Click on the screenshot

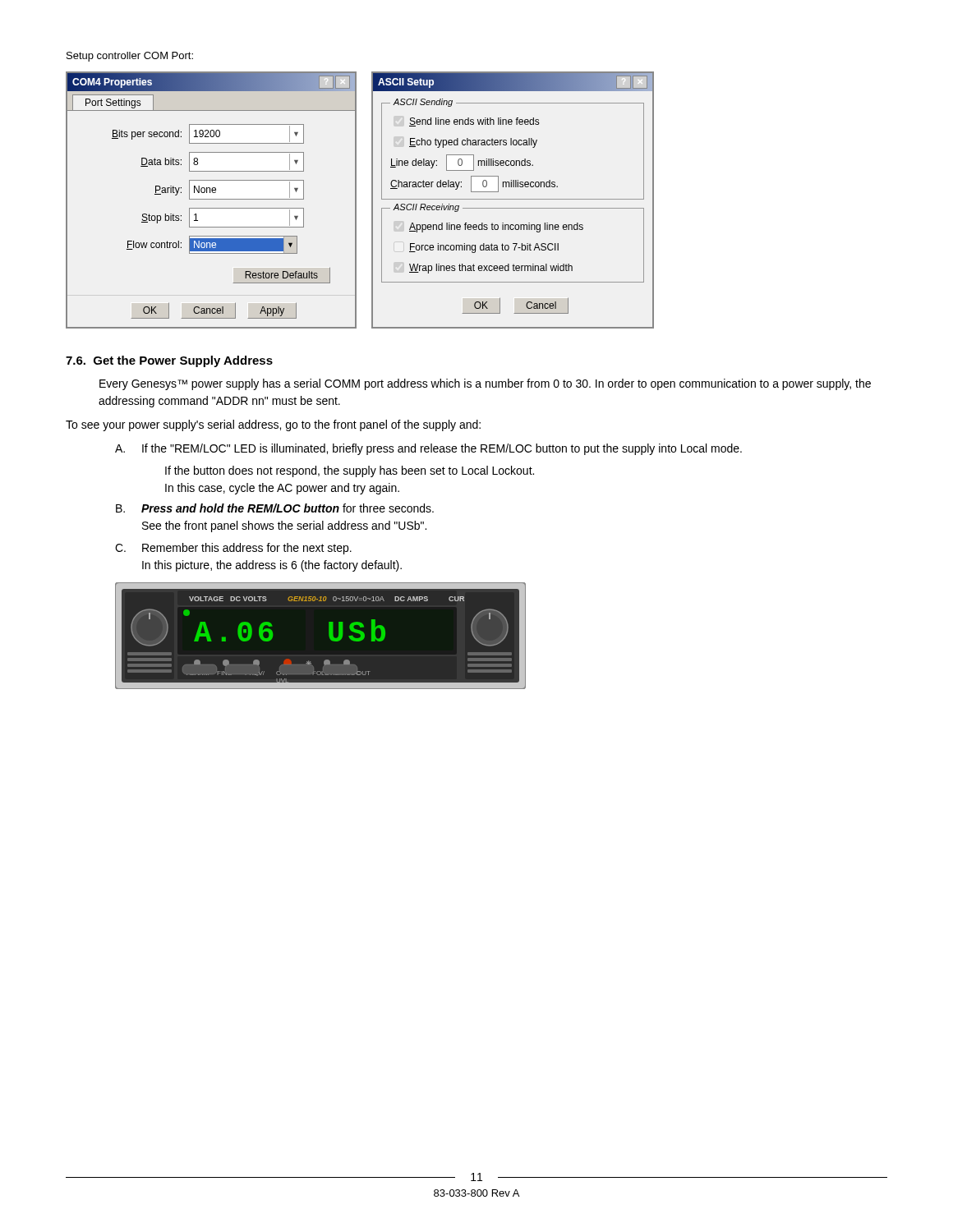pos(476,200)
